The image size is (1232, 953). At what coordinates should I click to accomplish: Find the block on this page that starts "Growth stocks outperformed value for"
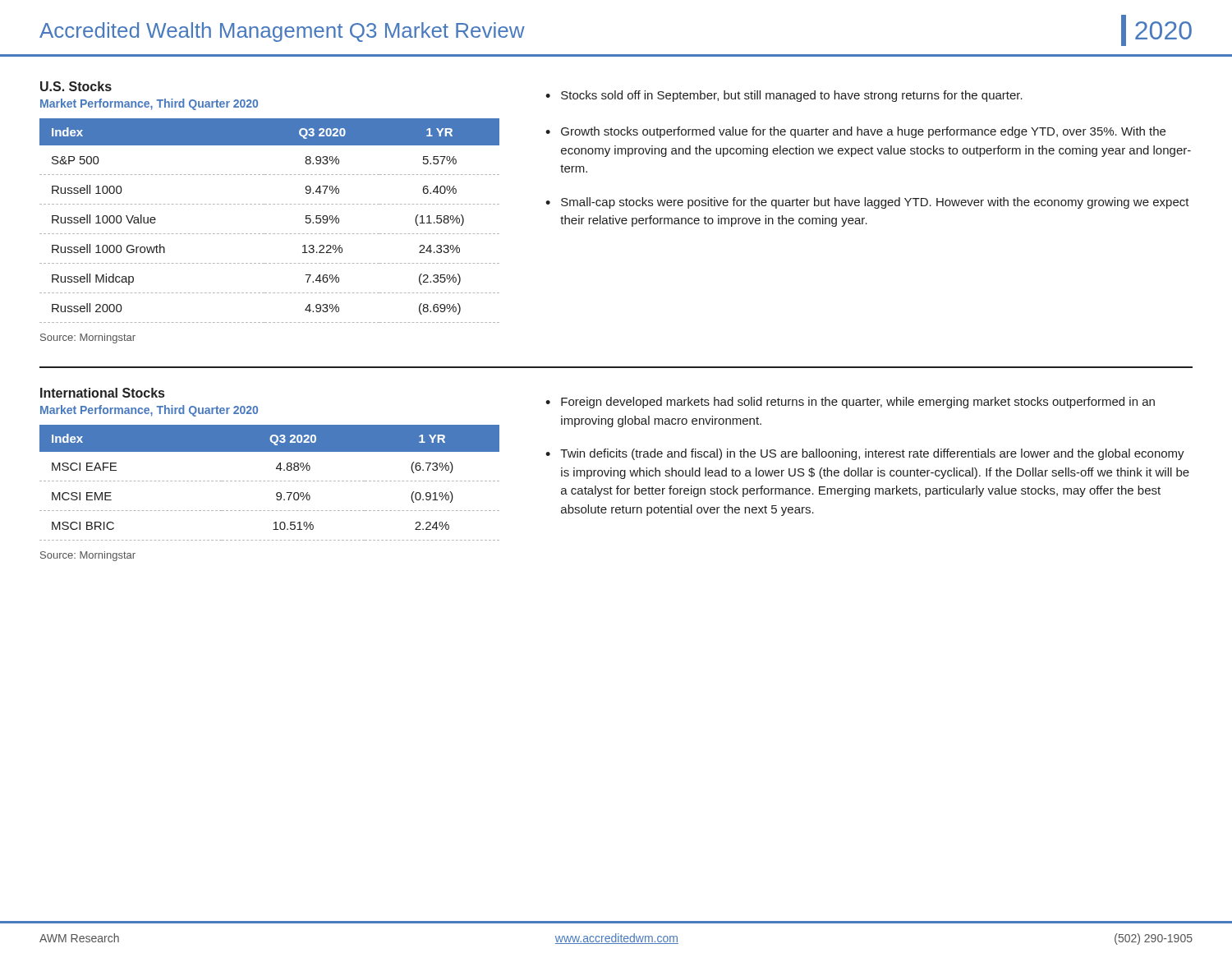click(x=876, y=150)
